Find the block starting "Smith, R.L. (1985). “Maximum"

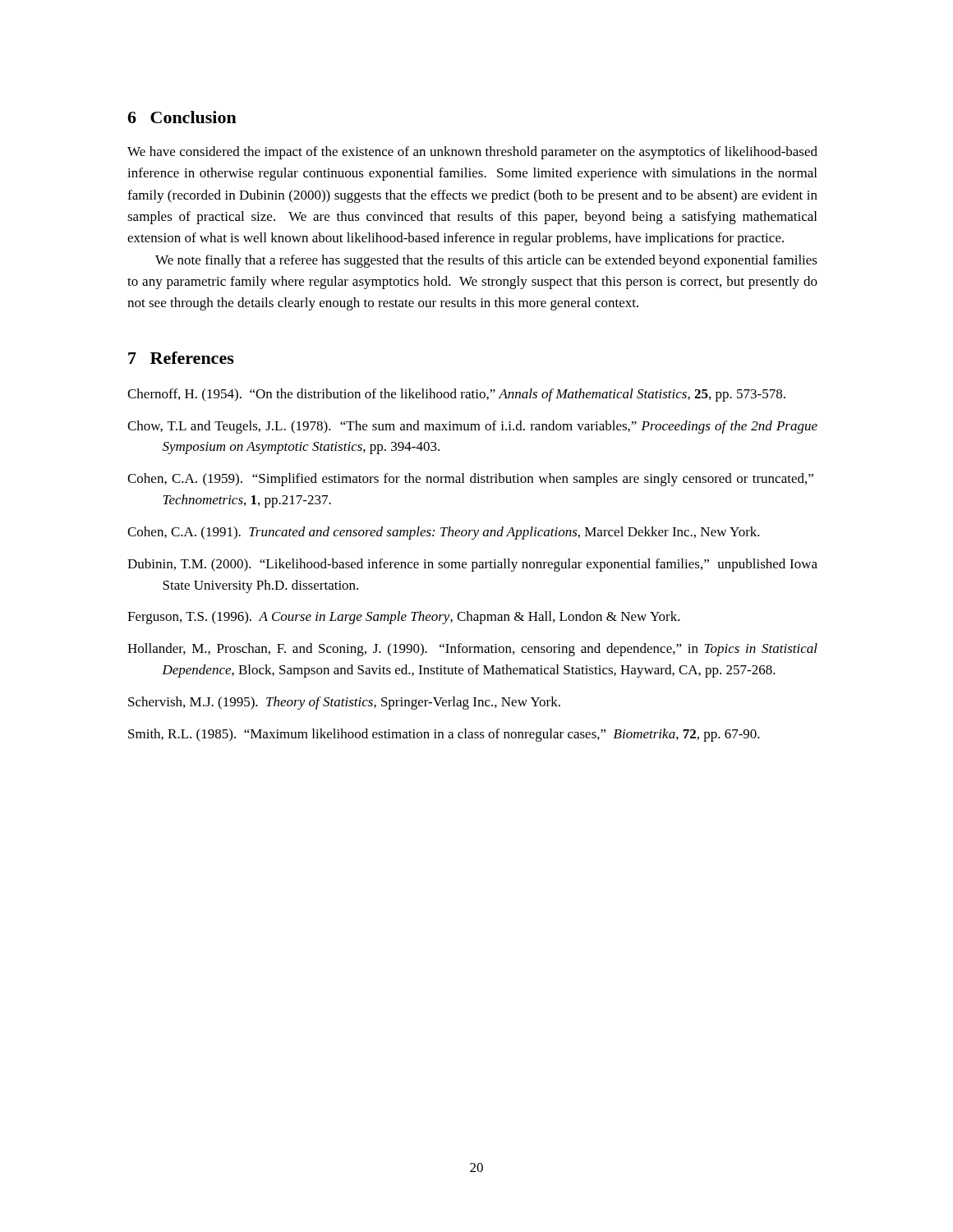[472, 734]
